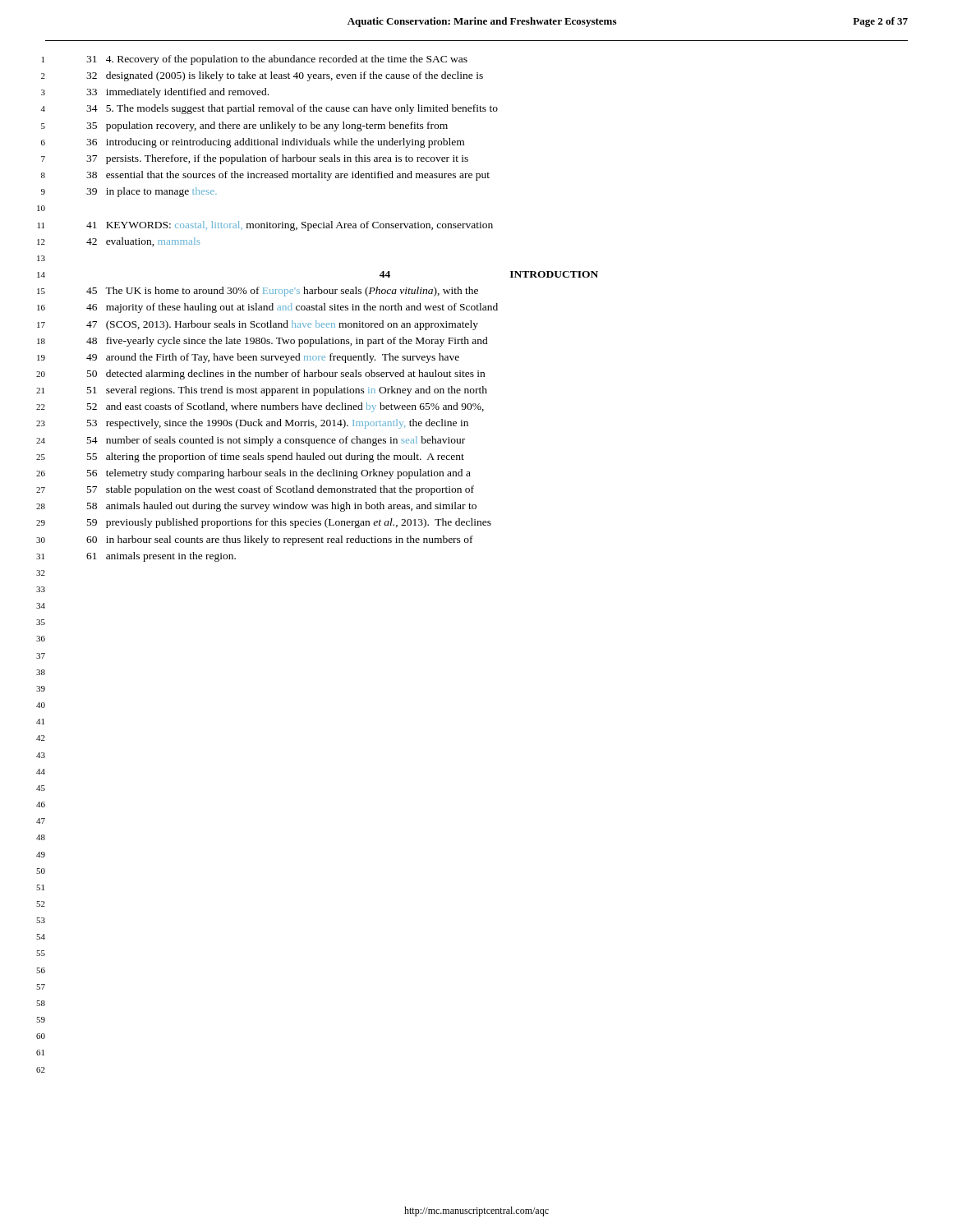
Task: Find the passage starting "31 4. Recovery of the population to the"
Action: tap(277, 59)
